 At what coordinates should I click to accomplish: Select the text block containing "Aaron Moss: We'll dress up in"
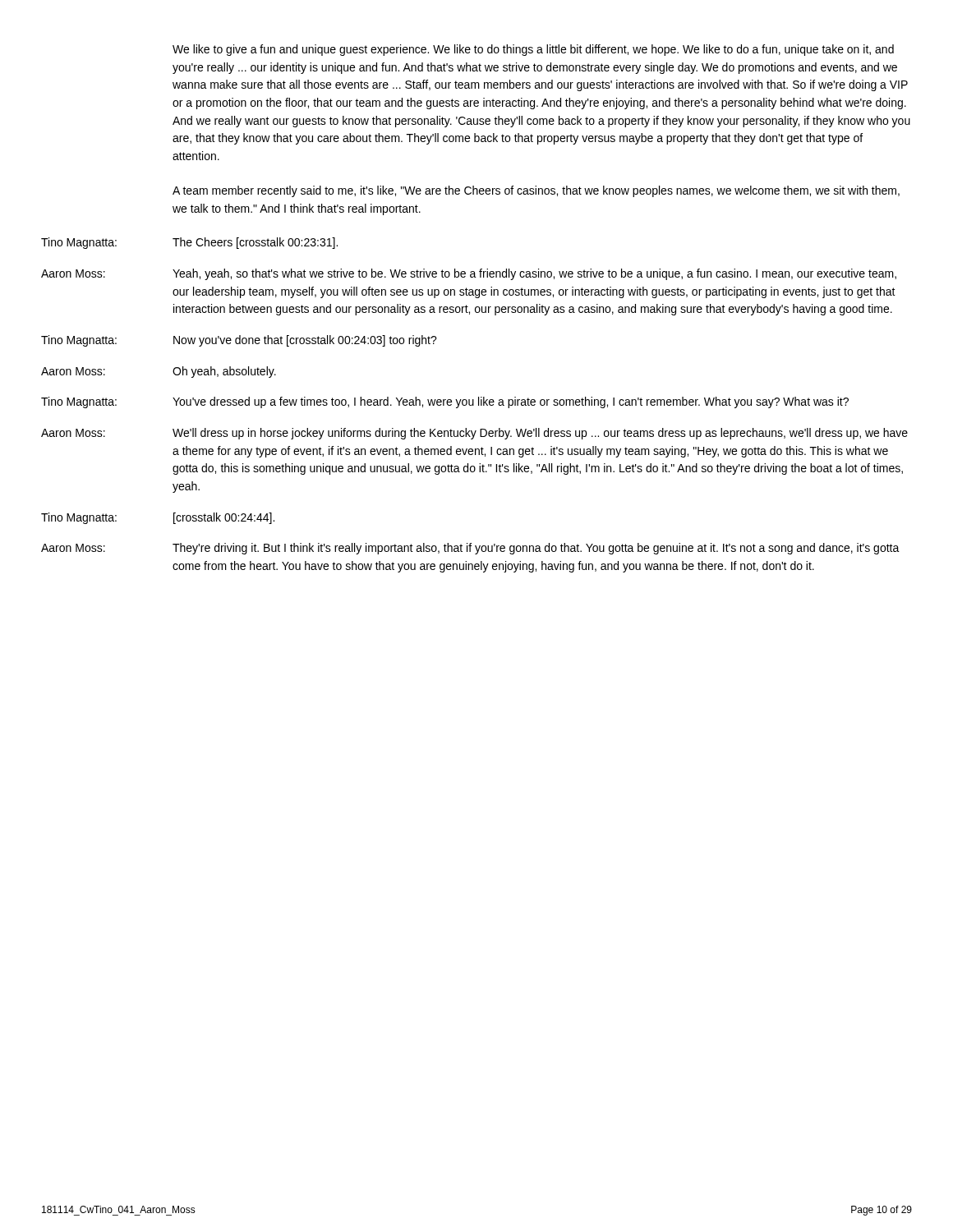pos(476,460)
